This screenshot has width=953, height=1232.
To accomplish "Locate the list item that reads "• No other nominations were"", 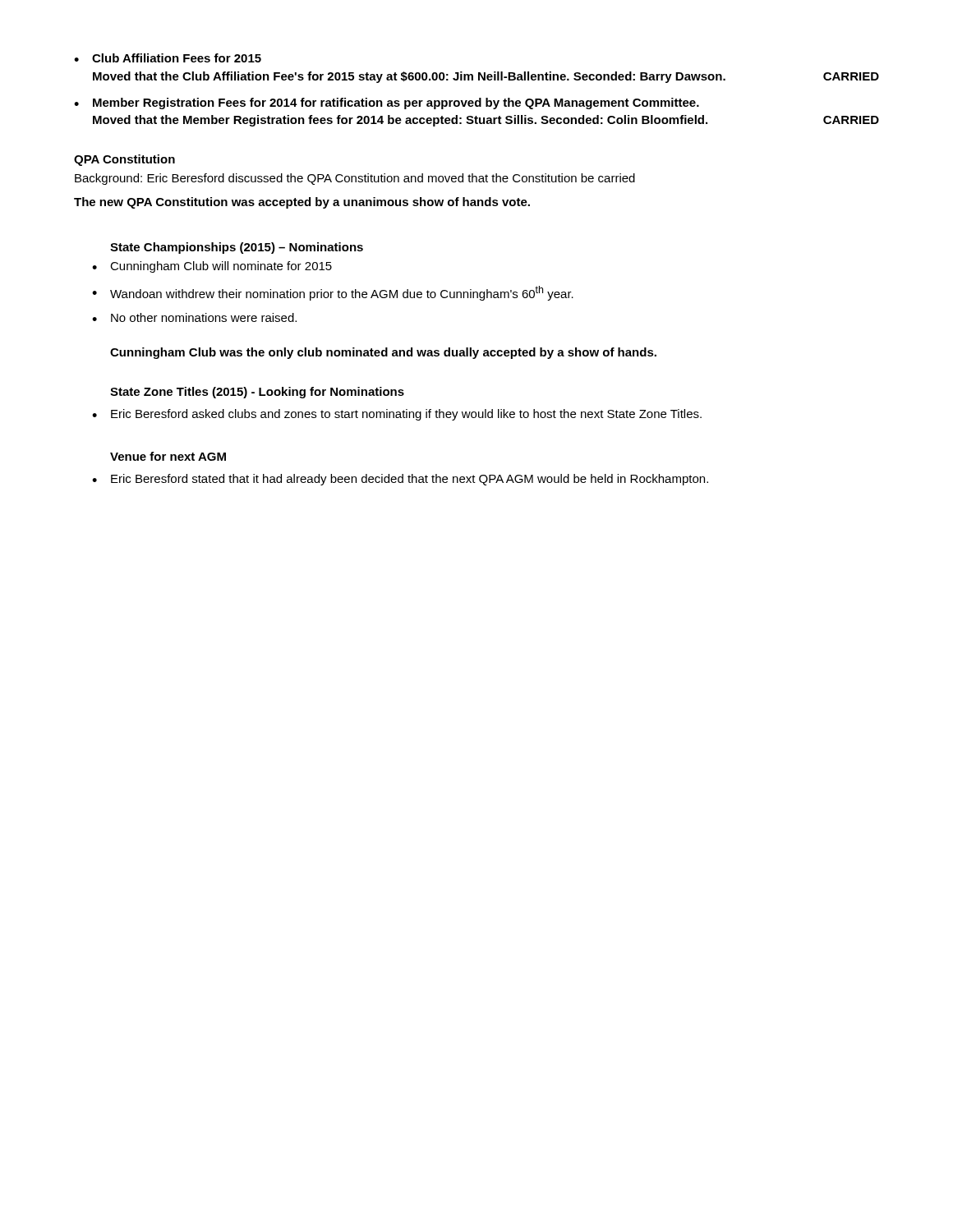I will (194, 317).
